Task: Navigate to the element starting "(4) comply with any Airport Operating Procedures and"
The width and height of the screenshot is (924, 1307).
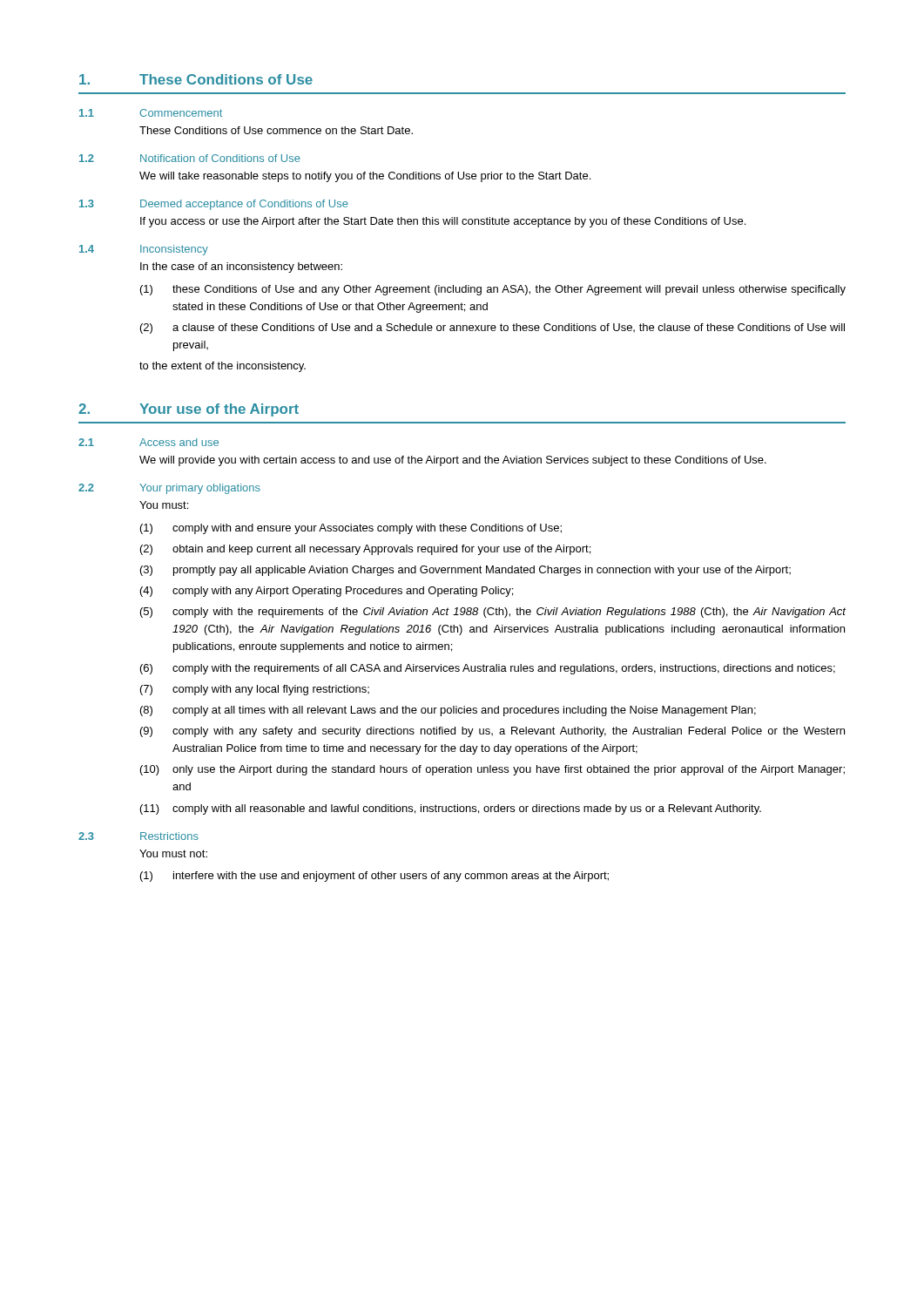Action: 492,591
